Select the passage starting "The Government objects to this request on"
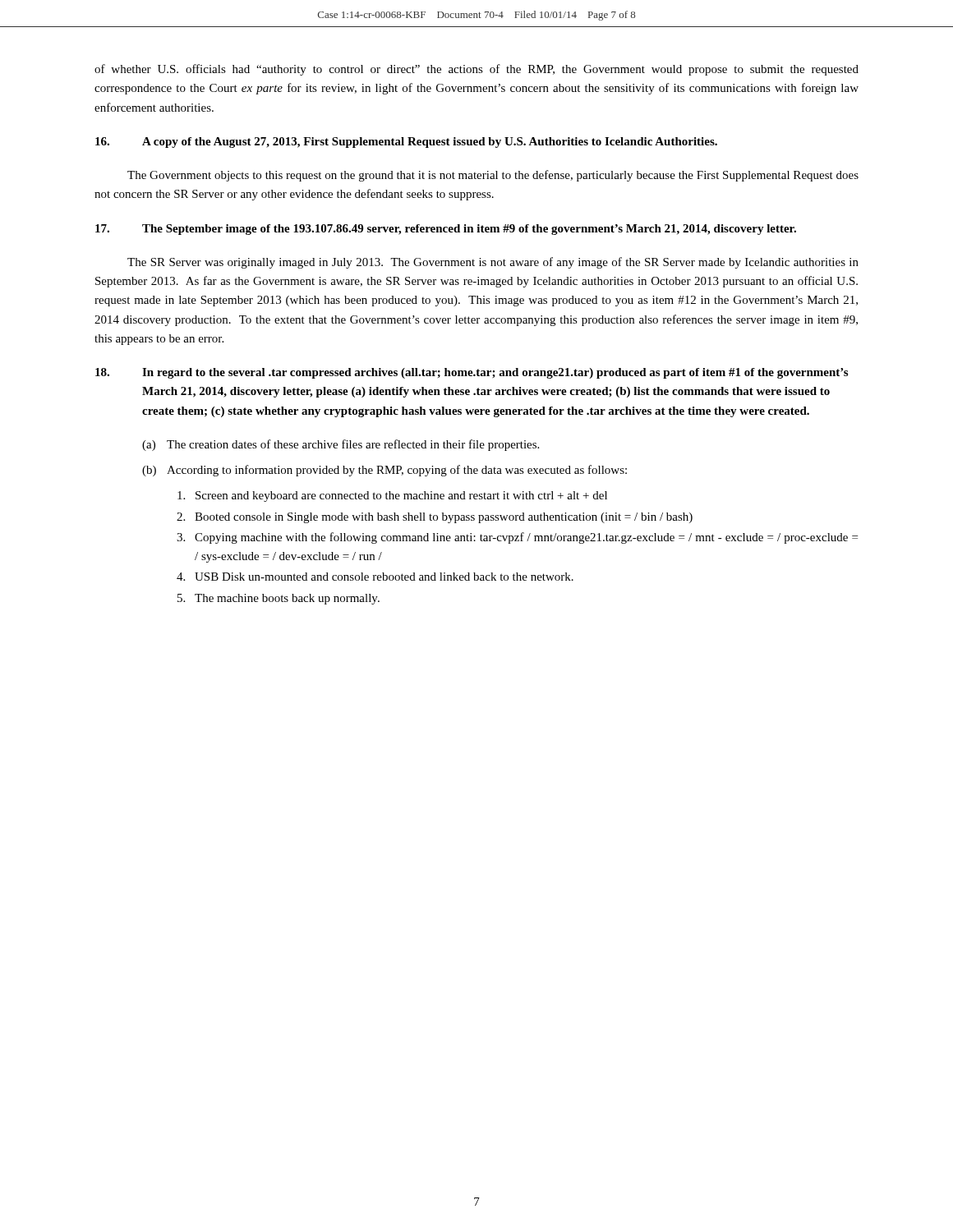The height and width of the screenshot is (1232, 953). coord(476,184)
